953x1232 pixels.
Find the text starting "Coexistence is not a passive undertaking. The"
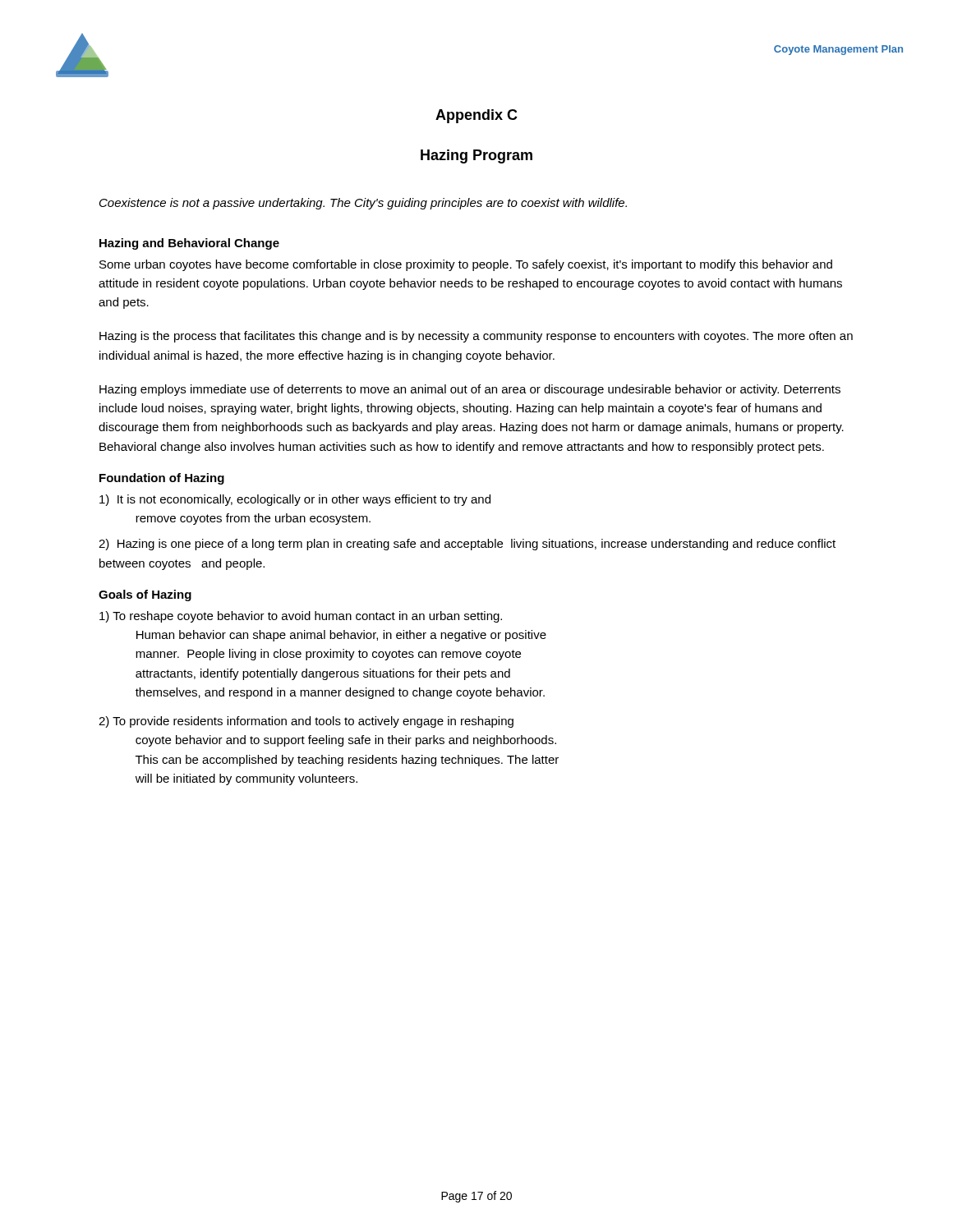coord(363,202)
